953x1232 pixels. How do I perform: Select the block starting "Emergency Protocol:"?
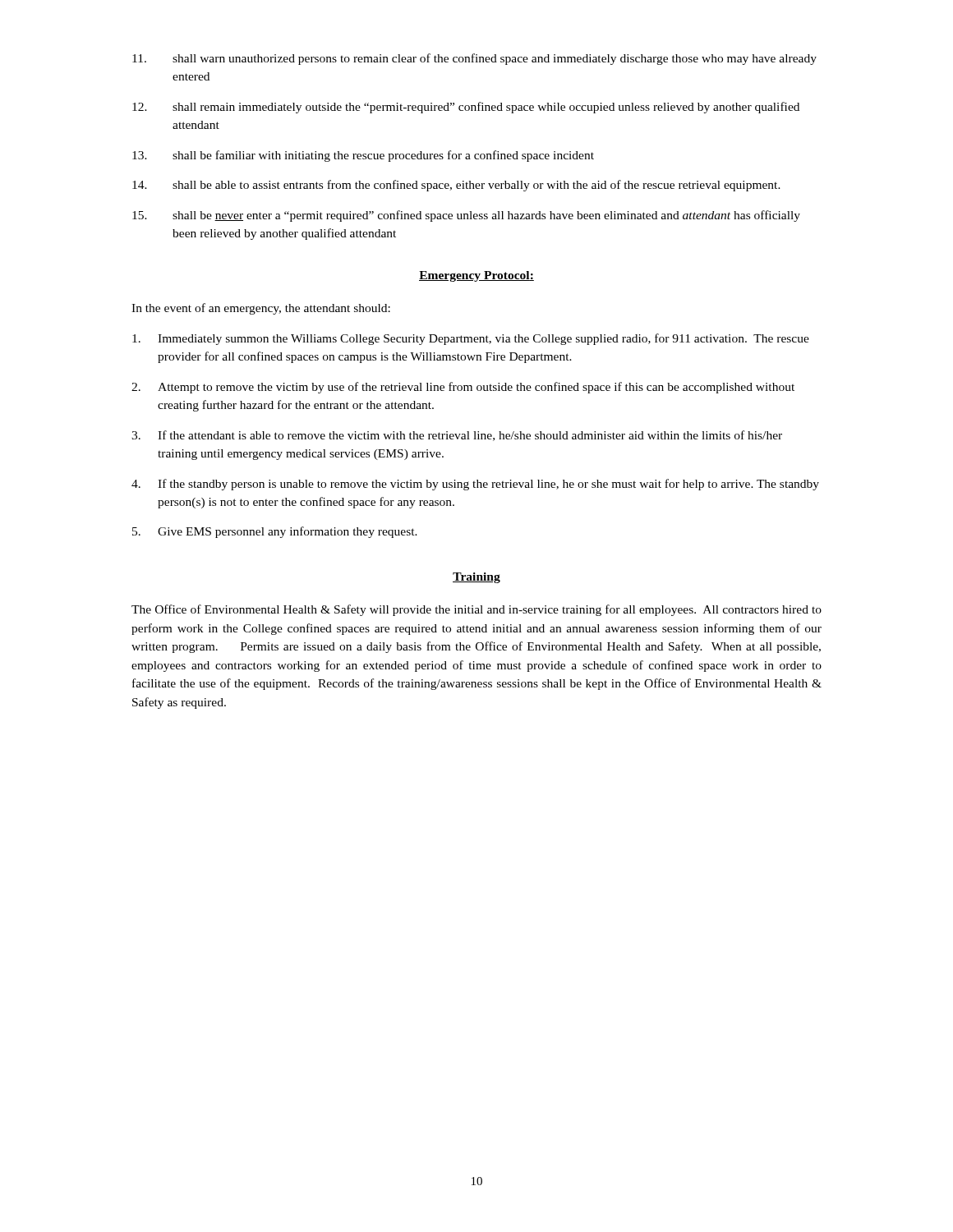(x=476, y=275)
